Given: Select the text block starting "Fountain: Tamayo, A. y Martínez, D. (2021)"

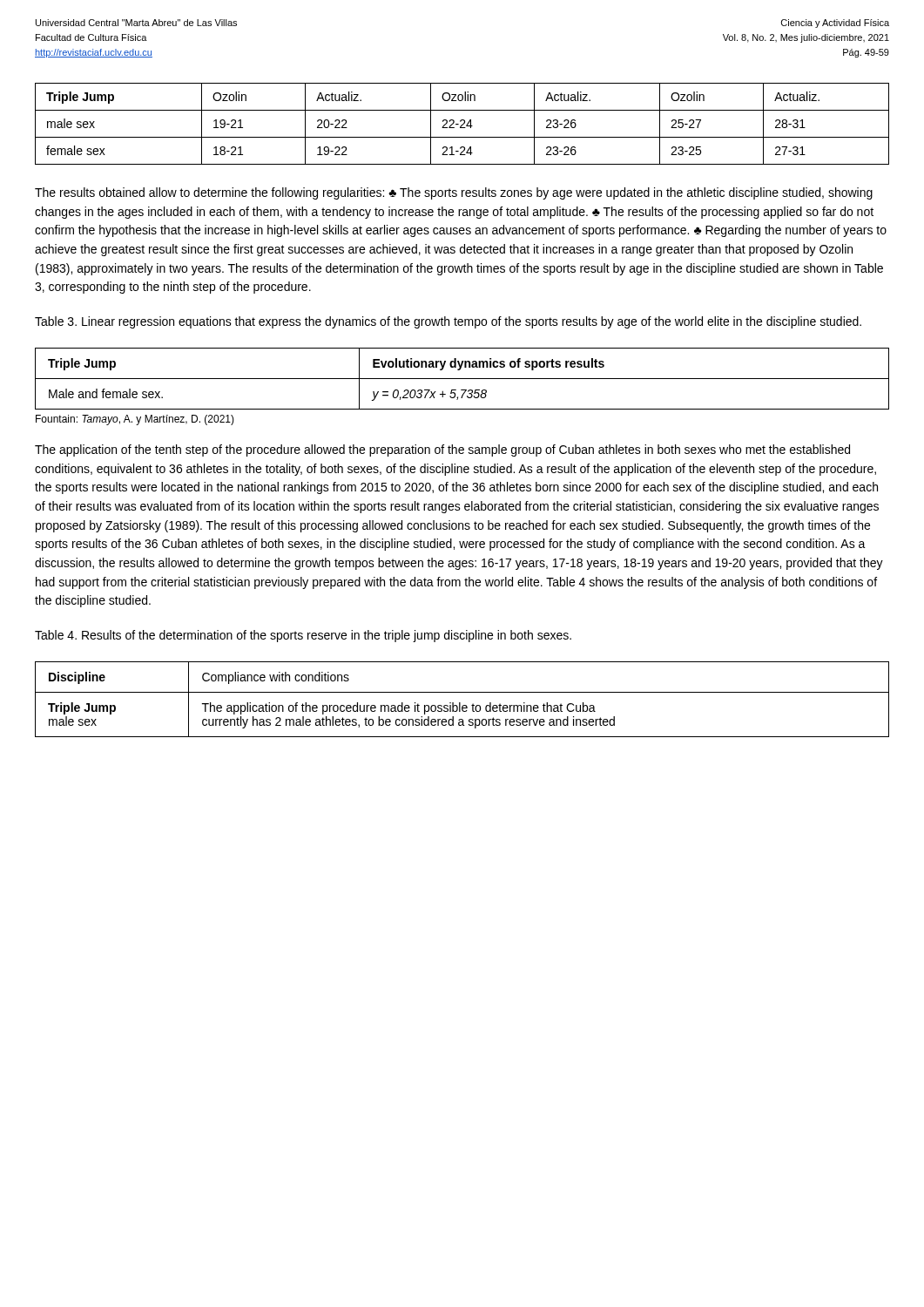Looking at the screenshot, I should click(x=135, y=419).
